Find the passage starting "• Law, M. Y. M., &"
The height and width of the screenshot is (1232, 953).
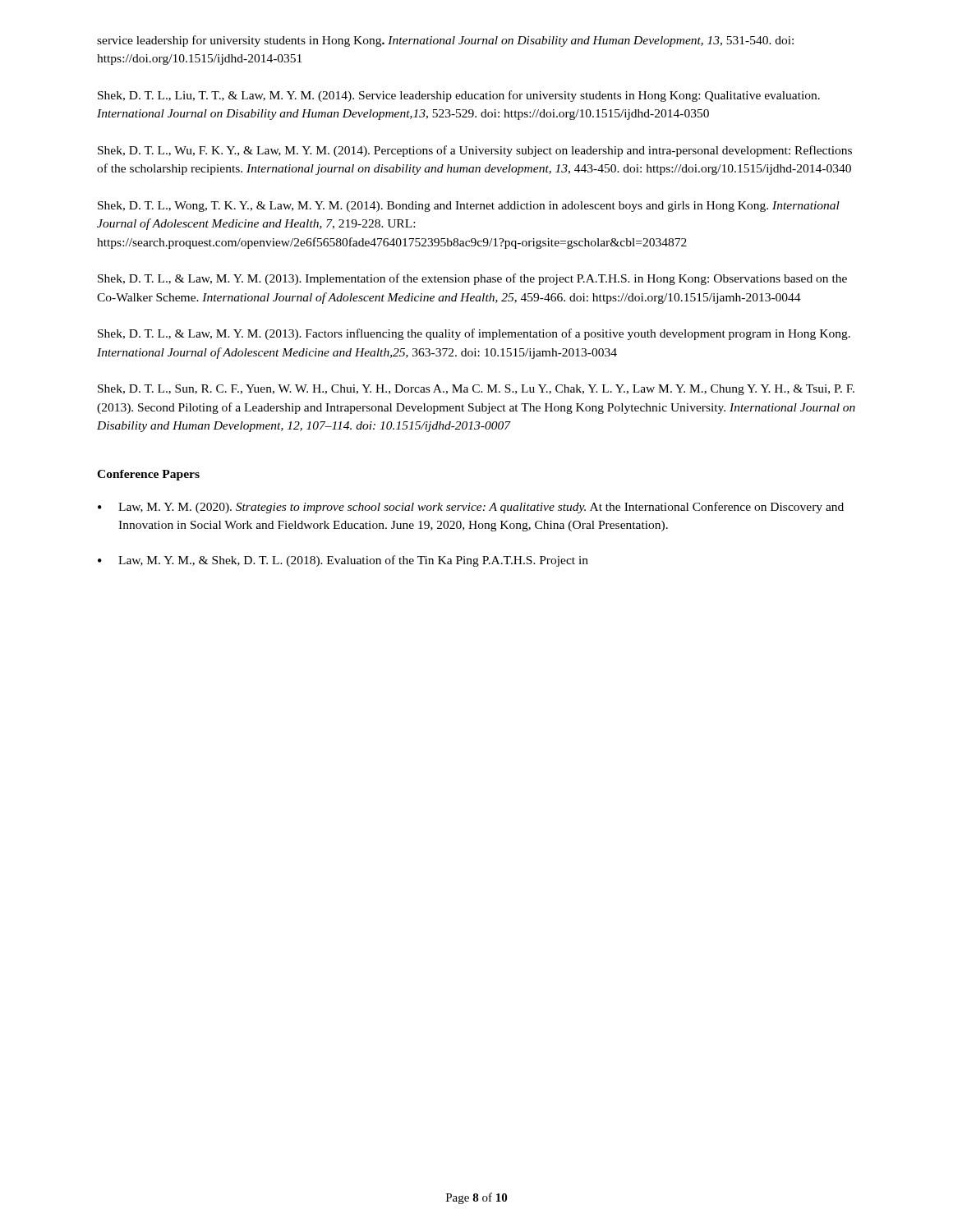(x=476, y=561)
